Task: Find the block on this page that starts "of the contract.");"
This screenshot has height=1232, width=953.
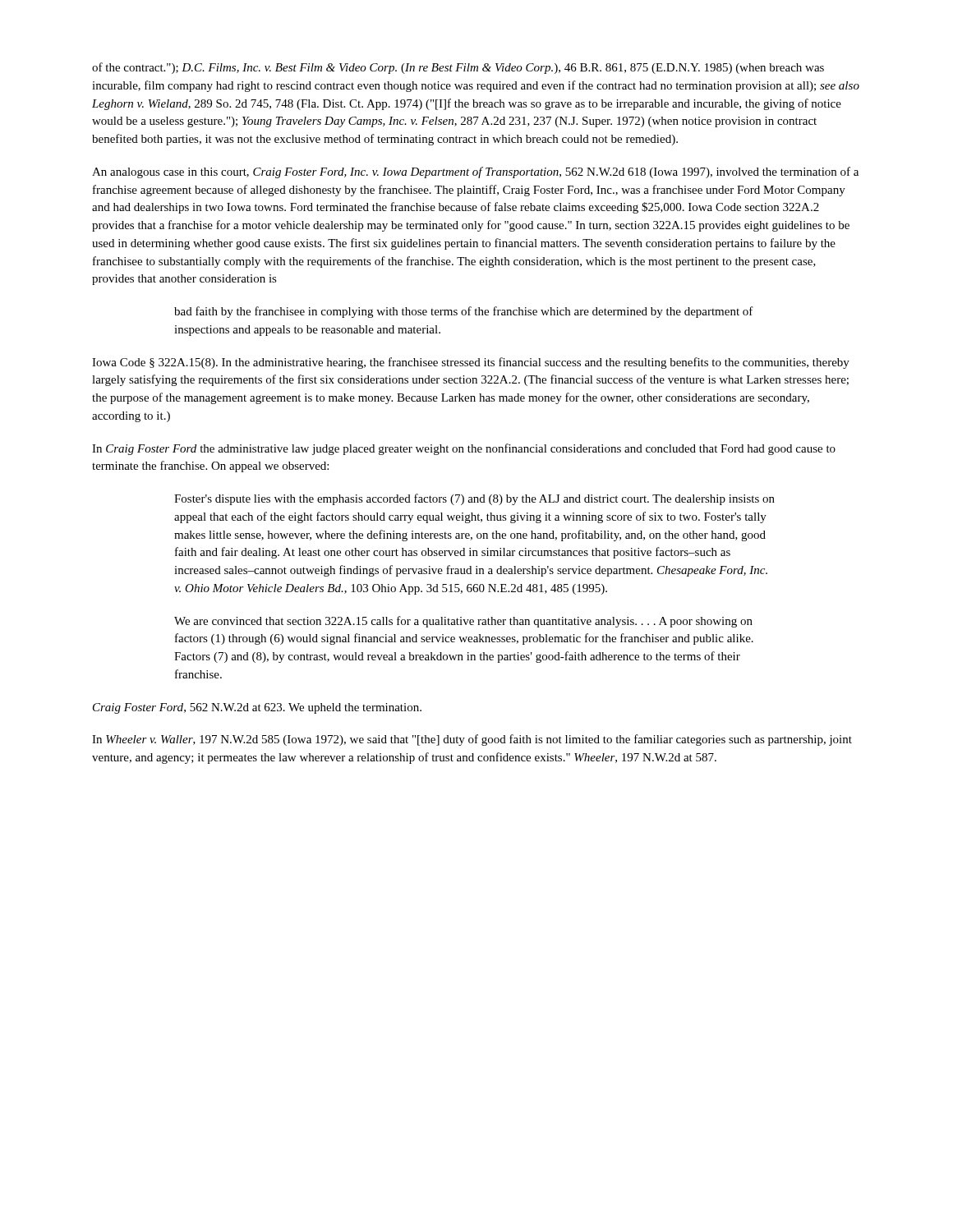Action: point(476,103)
